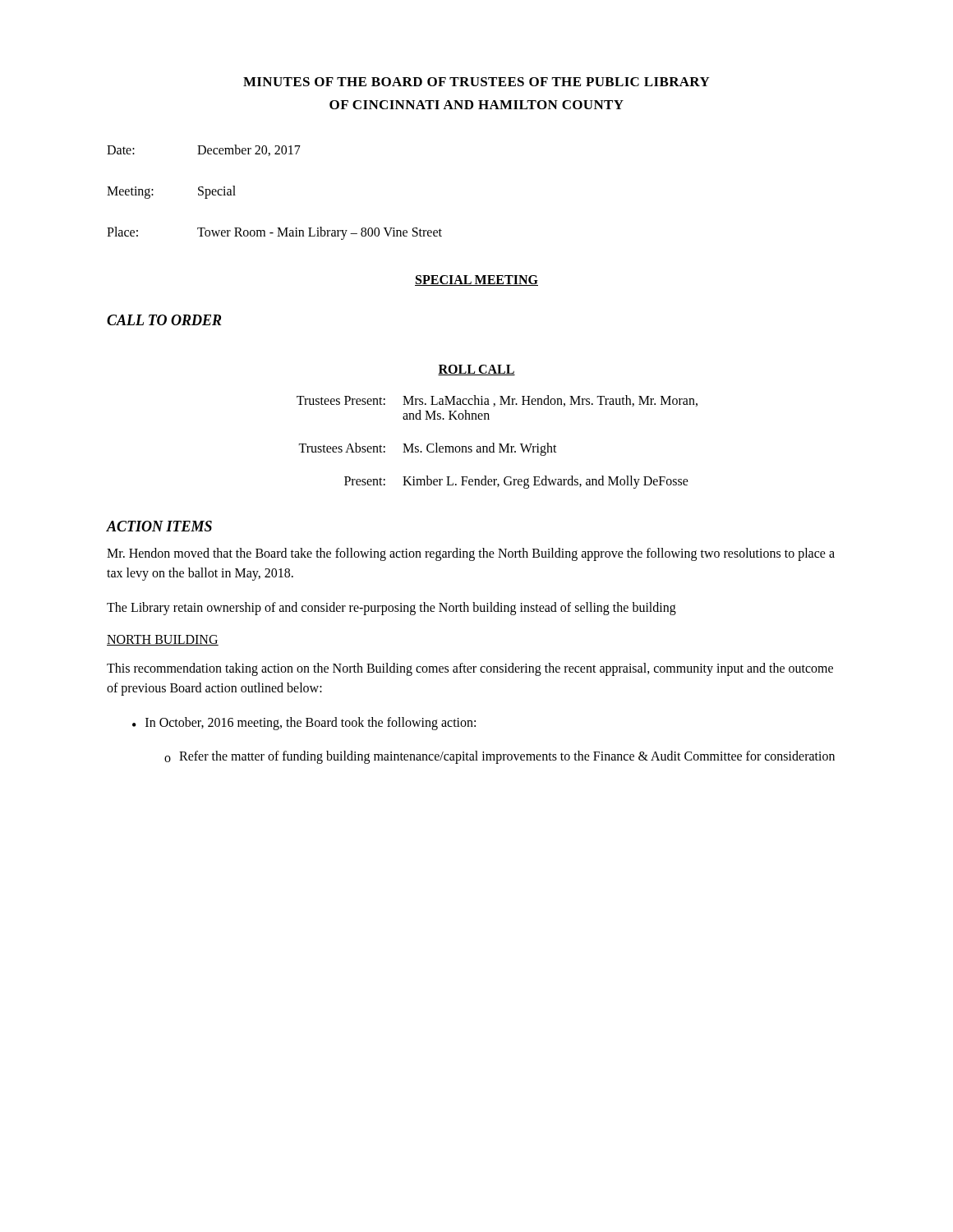The height and width of the screenshot is (1232, 953).
Task: Find "Meeting: Special" on this page
Action: point(127,192)
